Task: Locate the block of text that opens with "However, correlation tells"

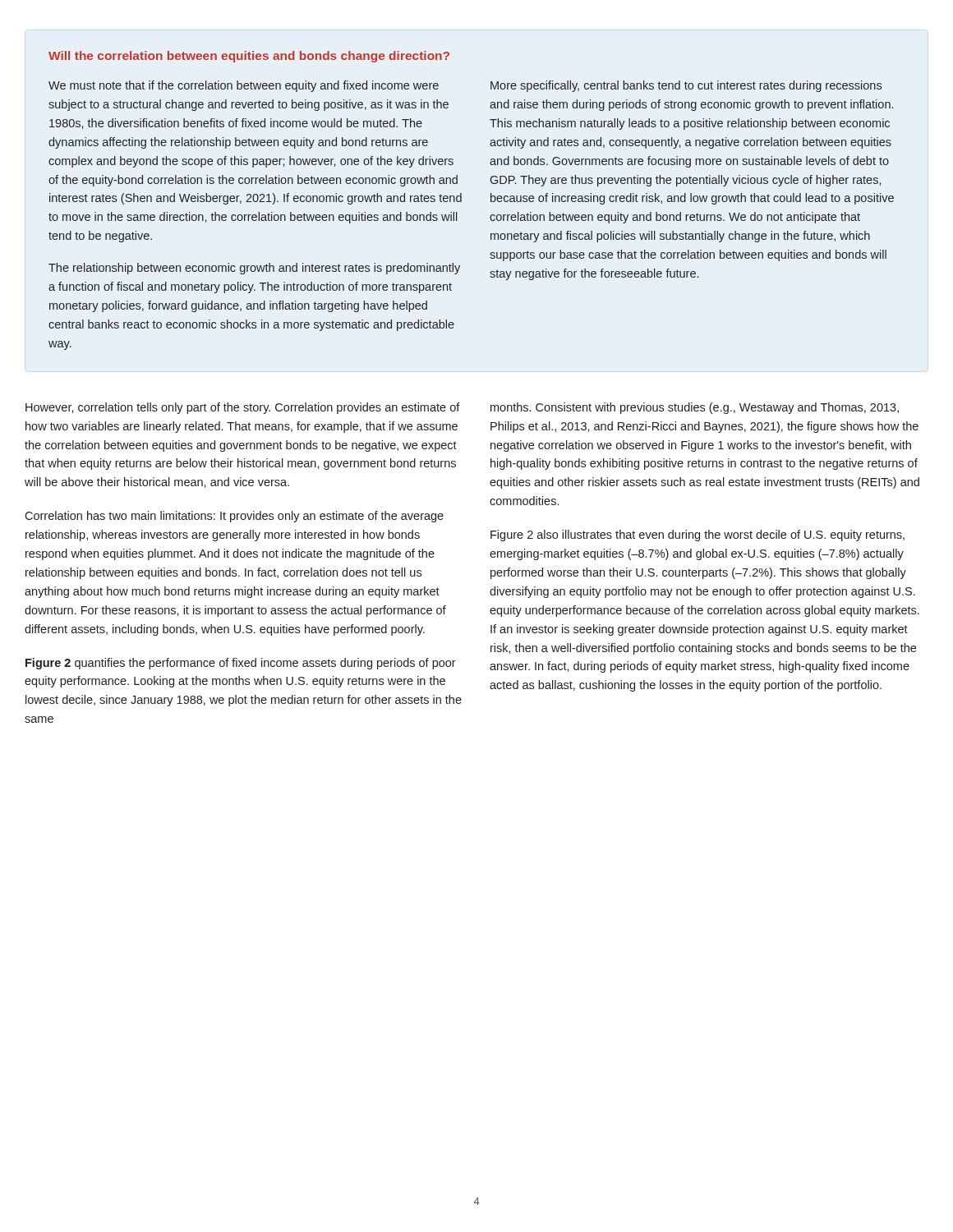Action: 244,563
